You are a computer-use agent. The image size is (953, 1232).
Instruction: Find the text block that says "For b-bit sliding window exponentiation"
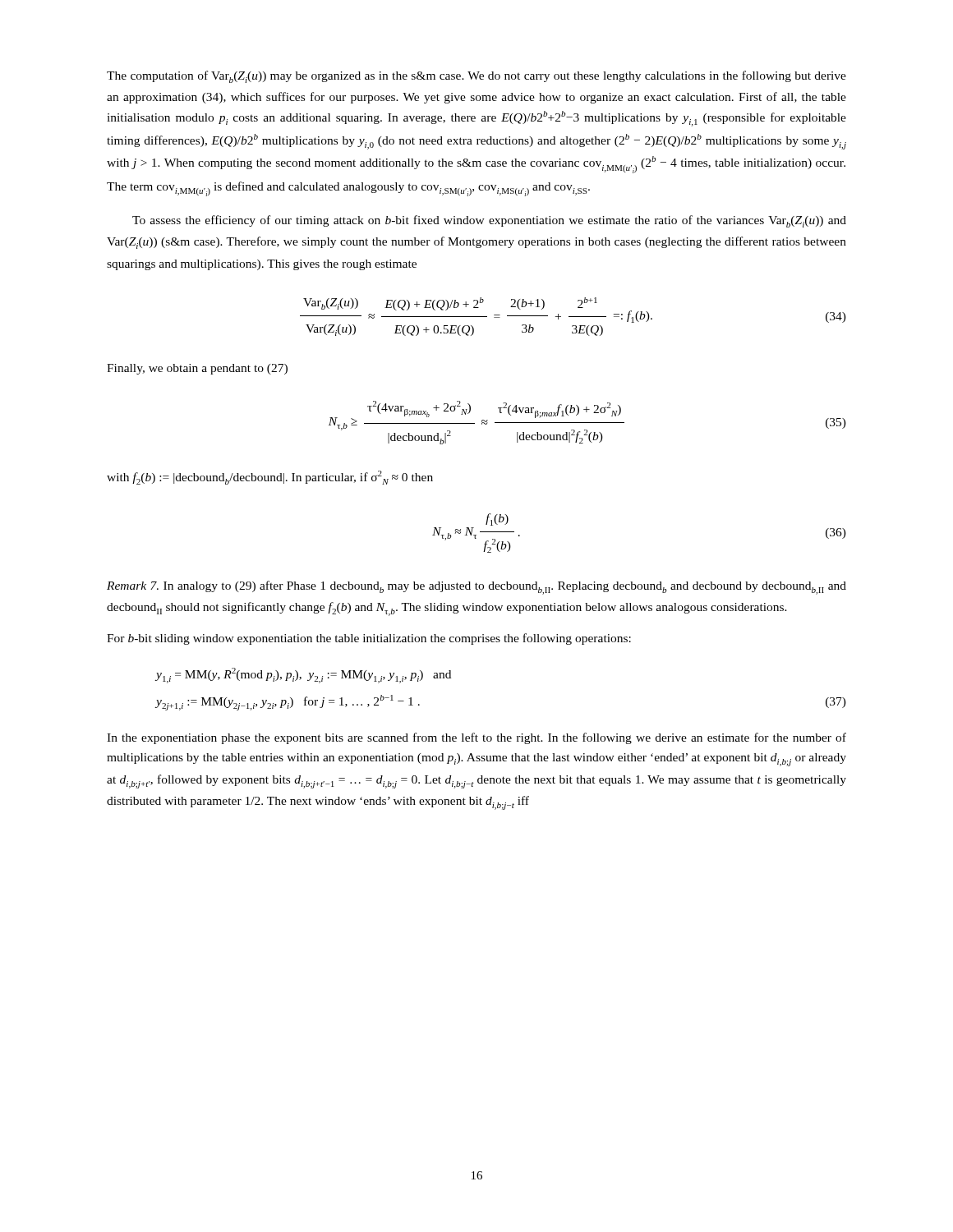tap(476, 638)
